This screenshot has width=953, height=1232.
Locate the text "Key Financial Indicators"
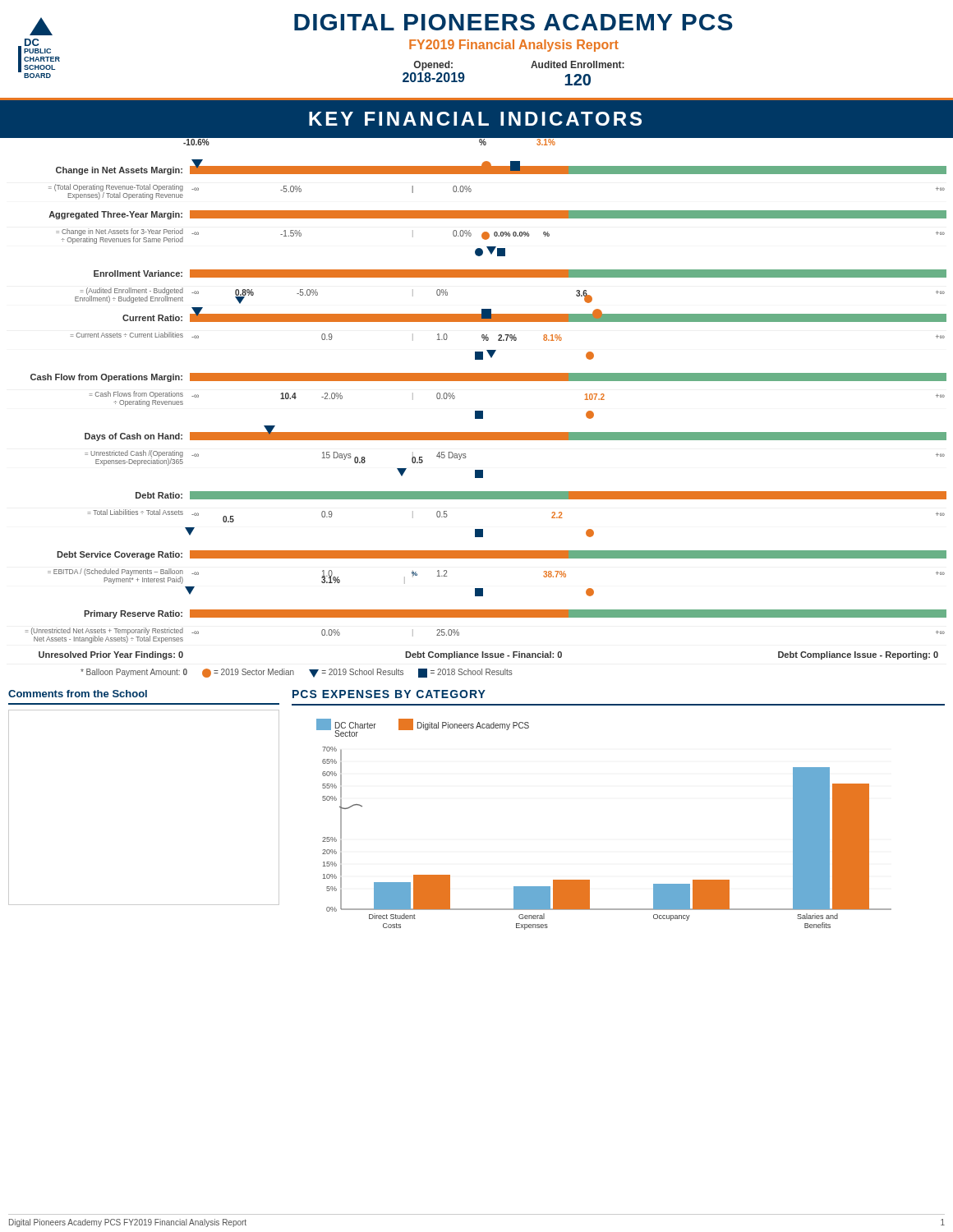pyautogui.click(x=476, y=119)
